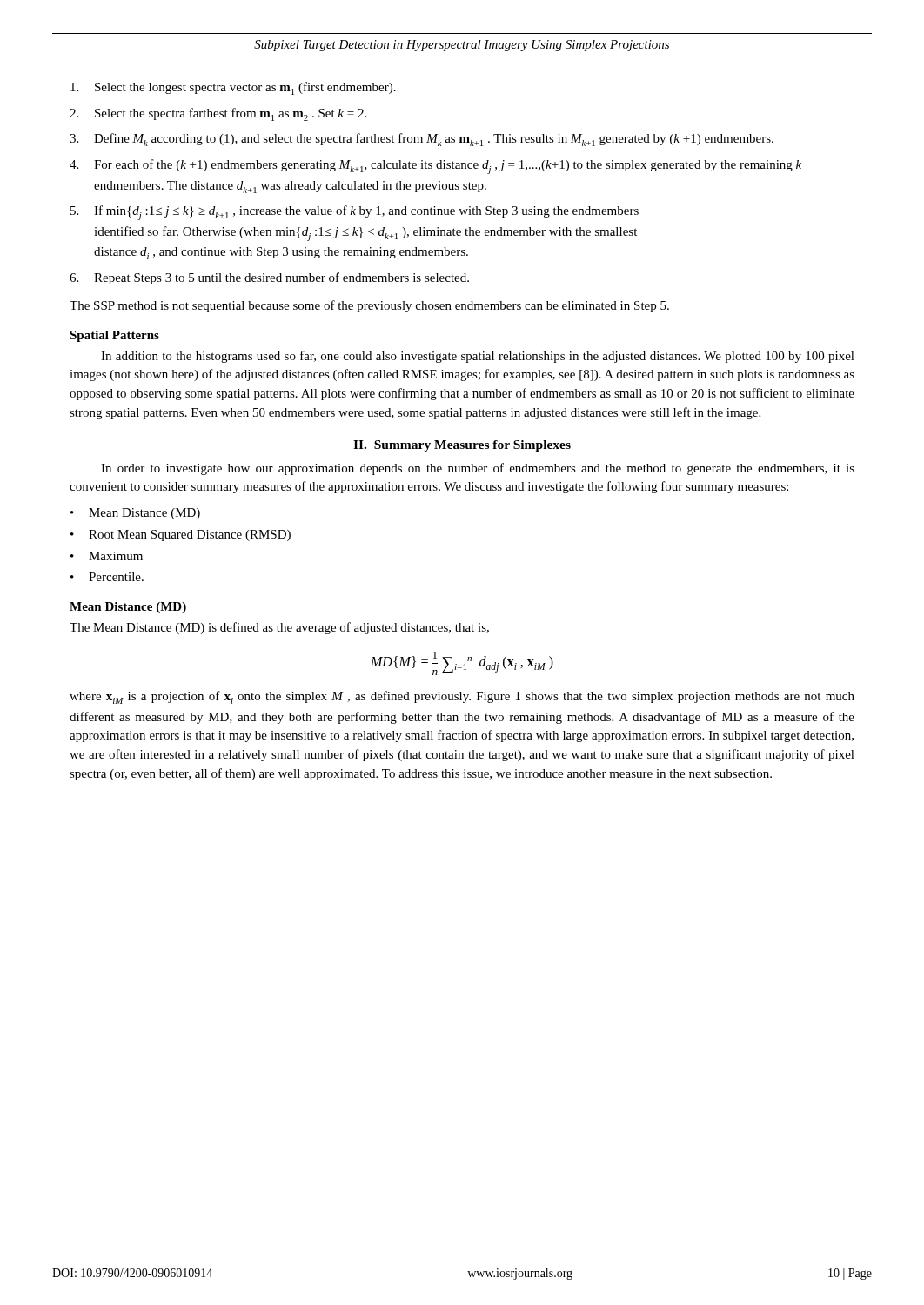The image size is (924, 1305).
Task: Click on the list item with the text "3. Define Mk according to (1),"
Action: pyautogui.click(x=462, y=140)
